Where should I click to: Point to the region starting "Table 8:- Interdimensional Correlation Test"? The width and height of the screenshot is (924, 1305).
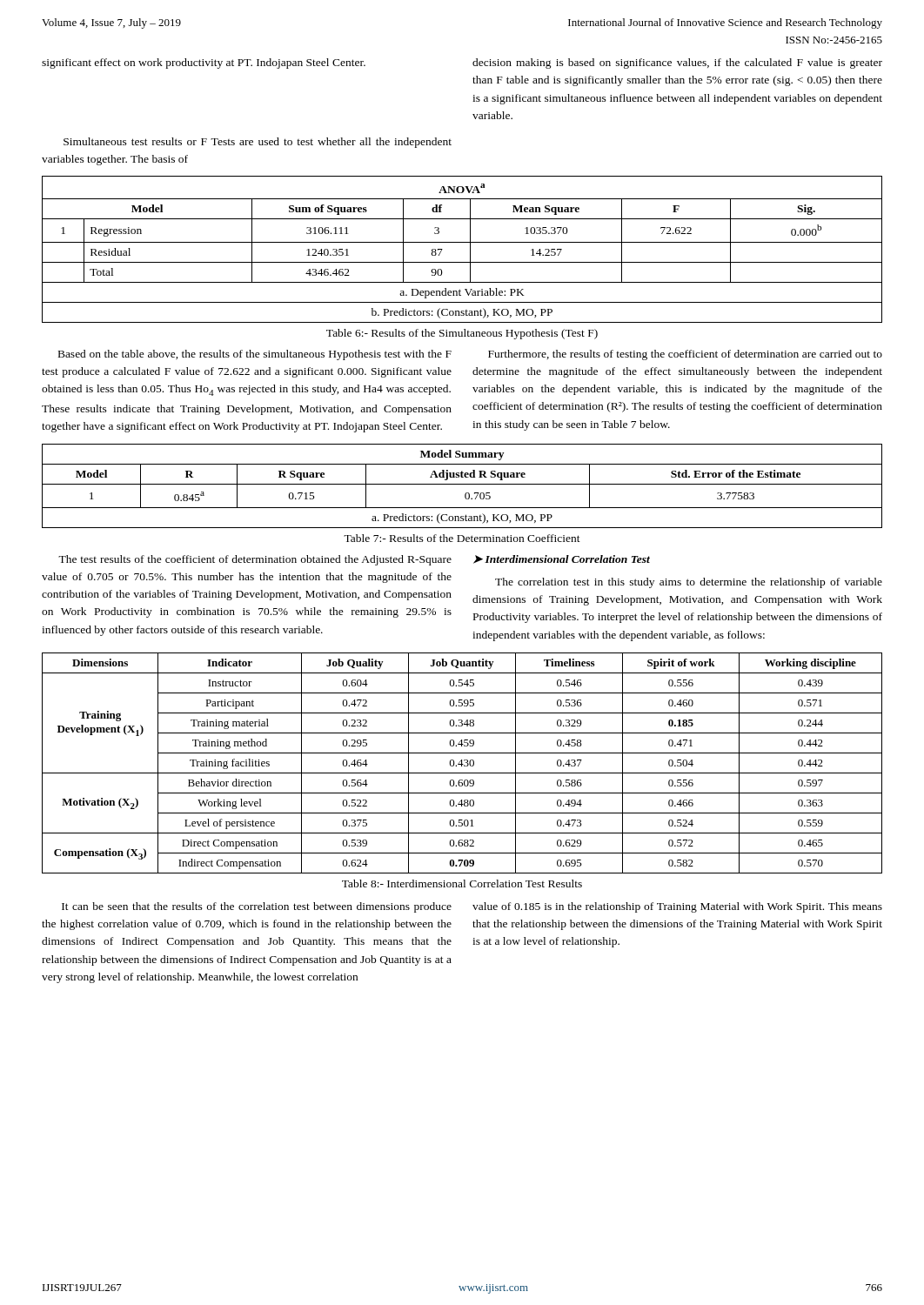tap(462, 883)
